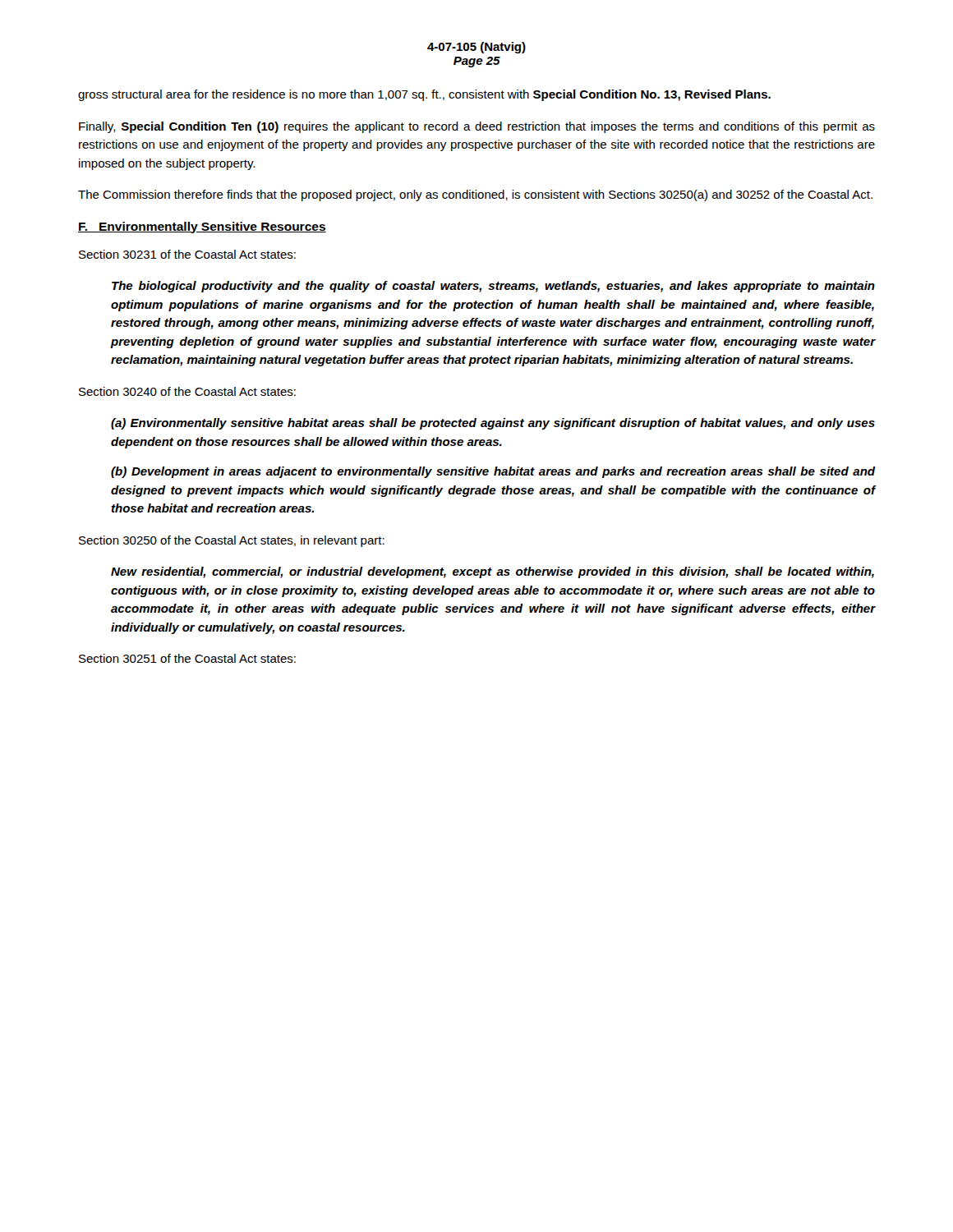
Task: Navigate to the passage starting "The biological productivity and the quality"
Action: pos(493,323)
